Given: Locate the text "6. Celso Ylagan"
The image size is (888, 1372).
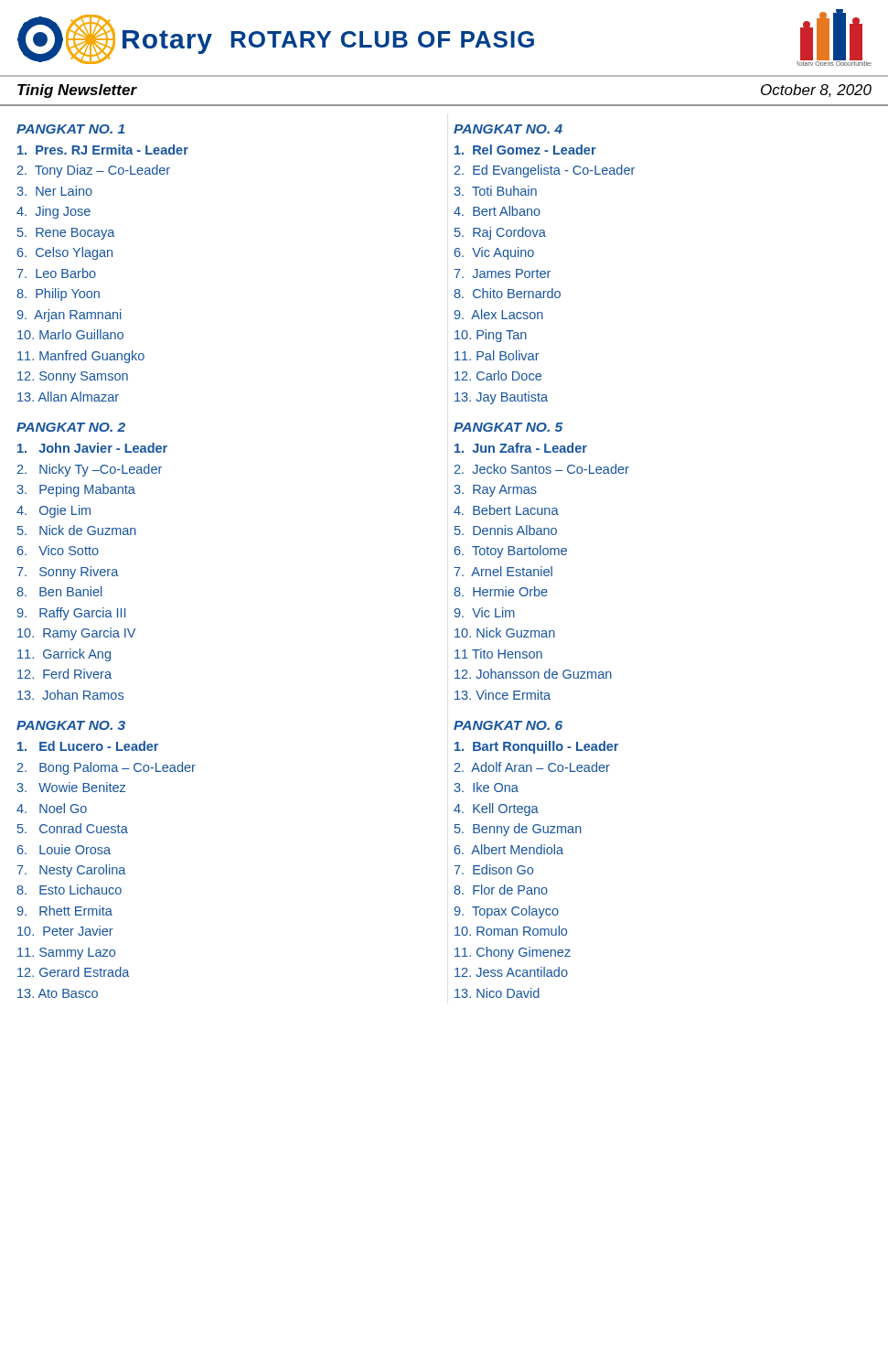Looking at the screenshot, I should coord(65,253).
